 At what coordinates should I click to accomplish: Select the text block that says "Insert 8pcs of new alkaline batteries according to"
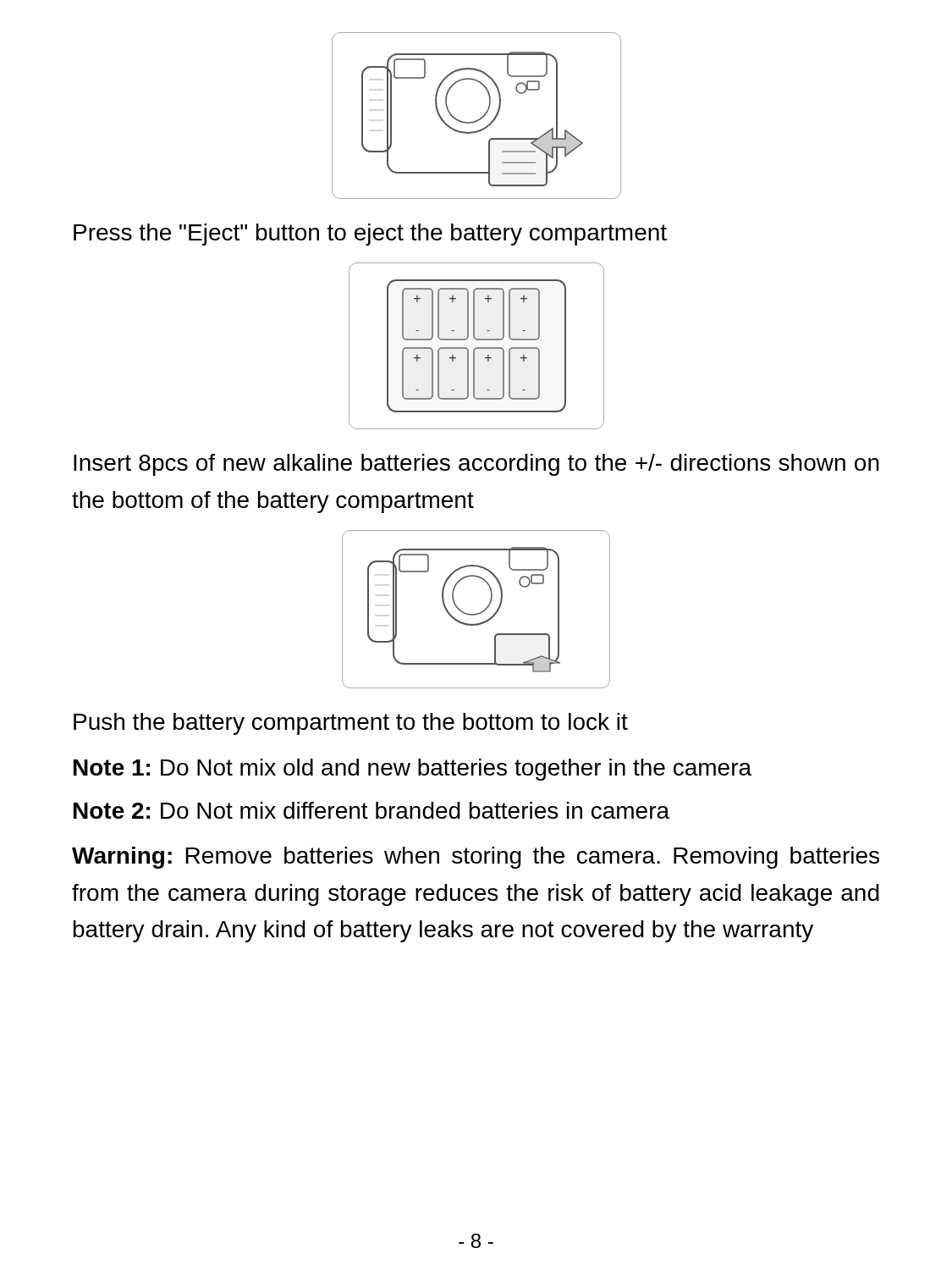click(476, 481)
